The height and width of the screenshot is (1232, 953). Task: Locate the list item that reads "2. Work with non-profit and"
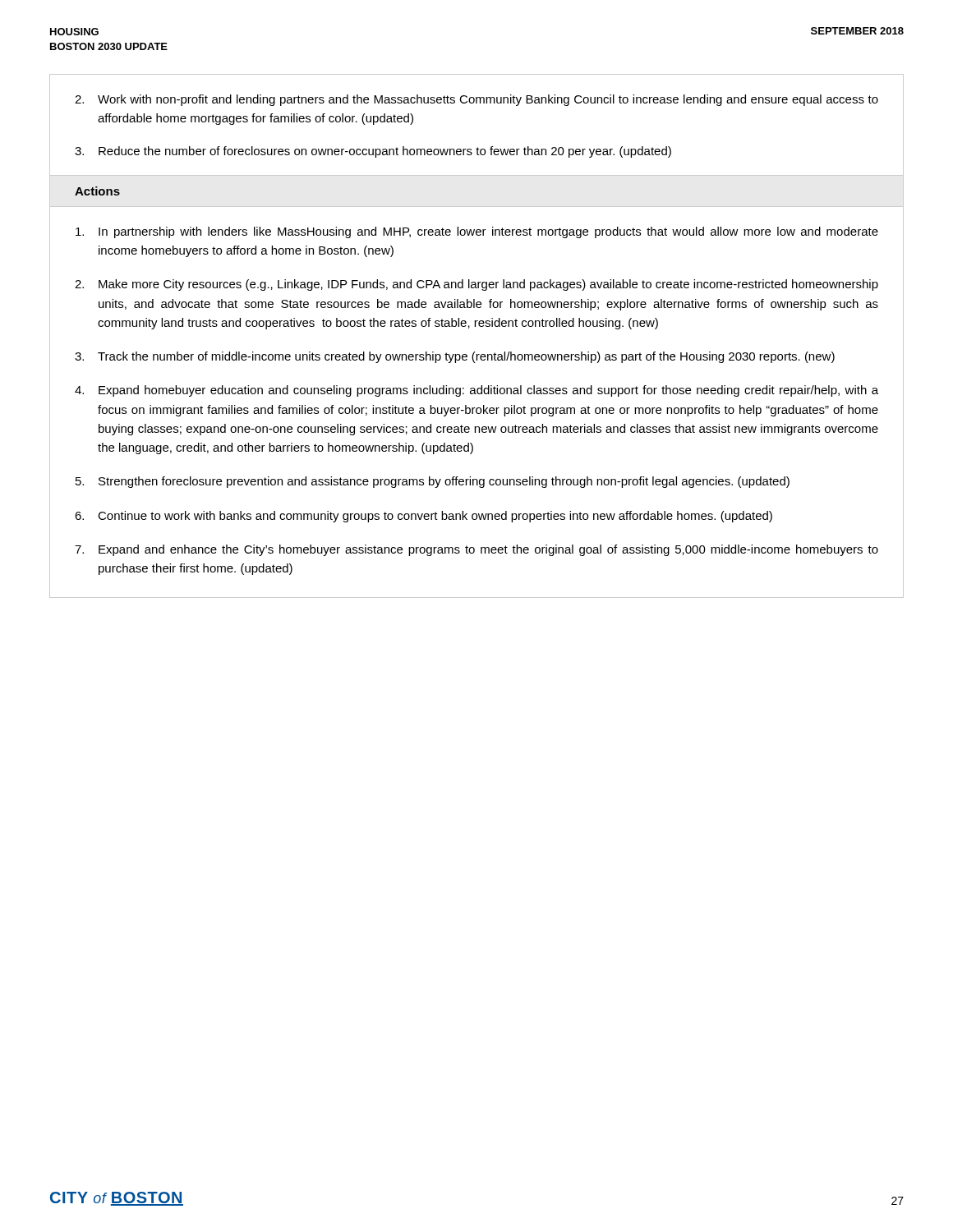(476, 109)
